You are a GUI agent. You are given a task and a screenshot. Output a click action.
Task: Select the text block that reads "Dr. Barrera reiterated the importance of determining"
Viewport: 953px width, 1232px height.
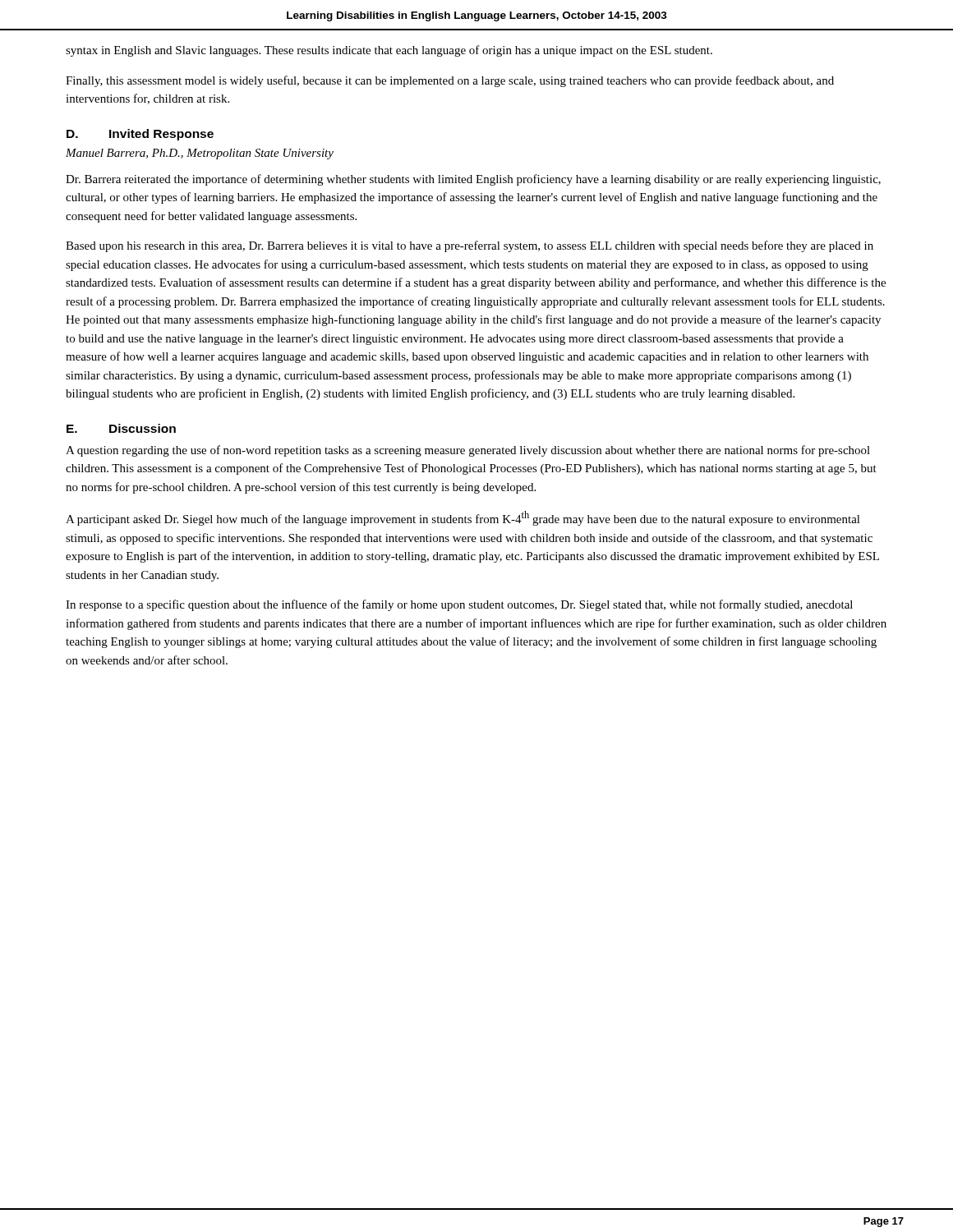[473, 197]
